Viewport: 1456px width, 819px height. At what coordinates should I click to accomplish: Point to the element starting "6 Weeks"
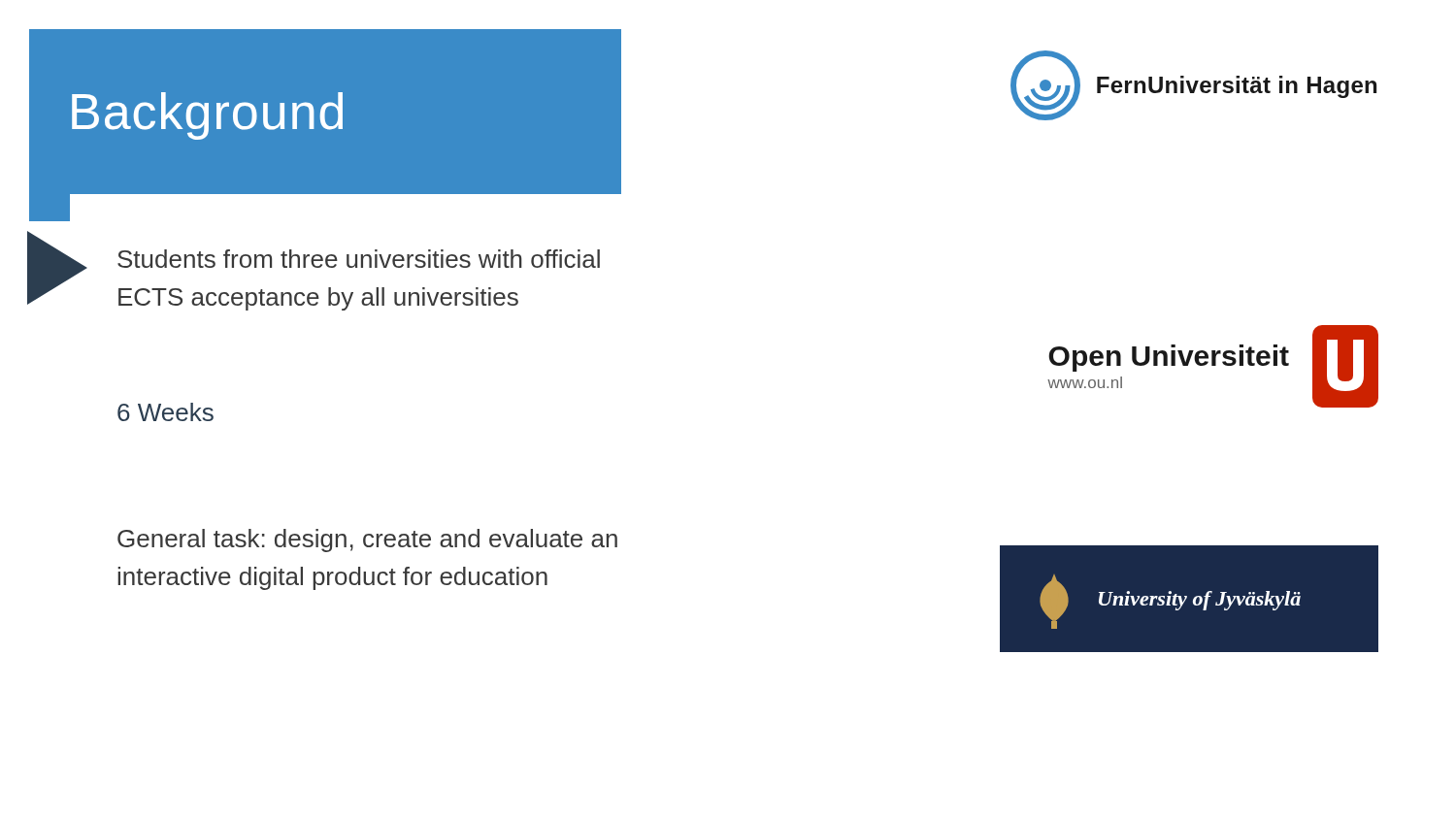tap(165, 412)
